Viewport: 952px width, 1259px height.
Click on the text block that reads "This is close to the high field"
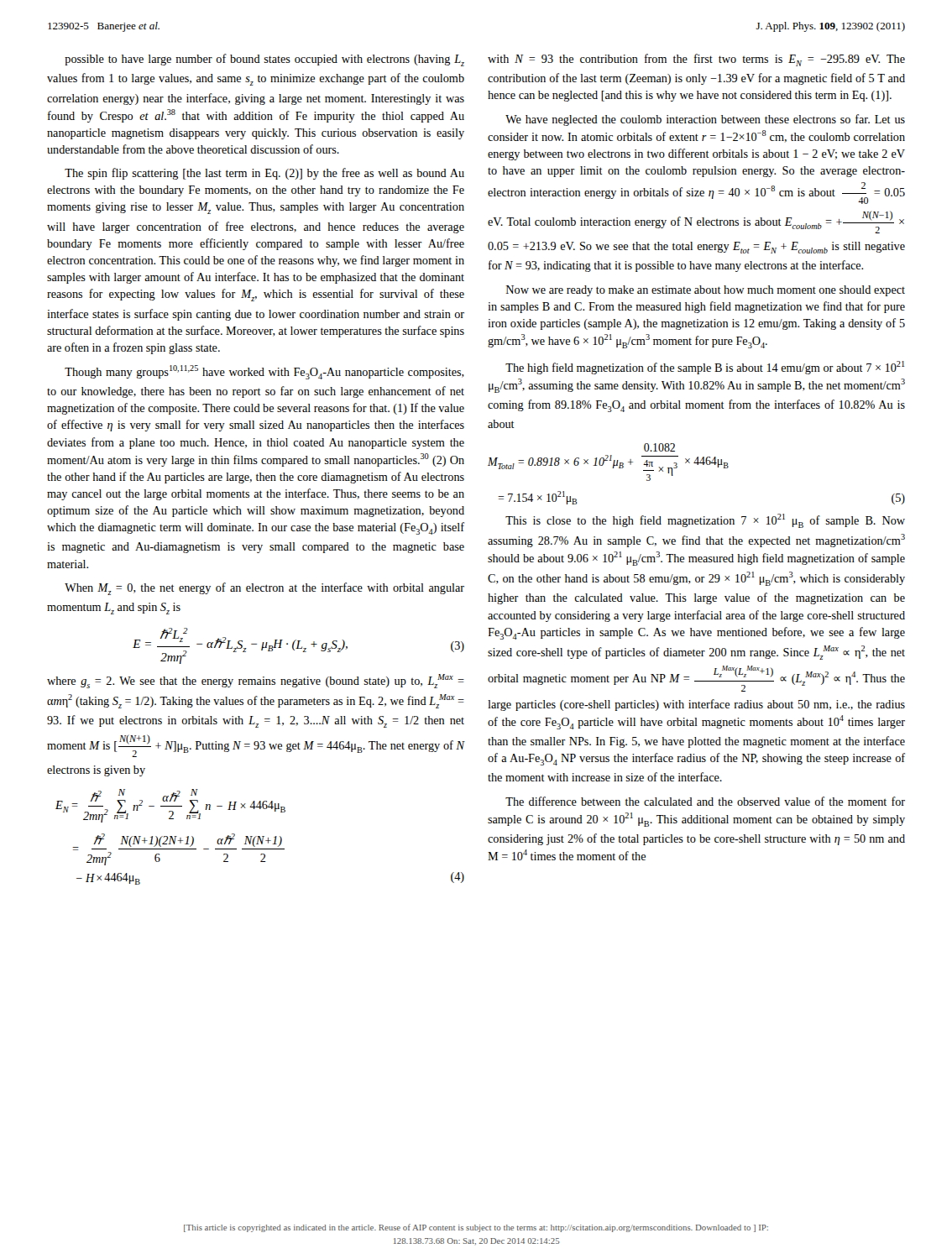click(696, 649)
